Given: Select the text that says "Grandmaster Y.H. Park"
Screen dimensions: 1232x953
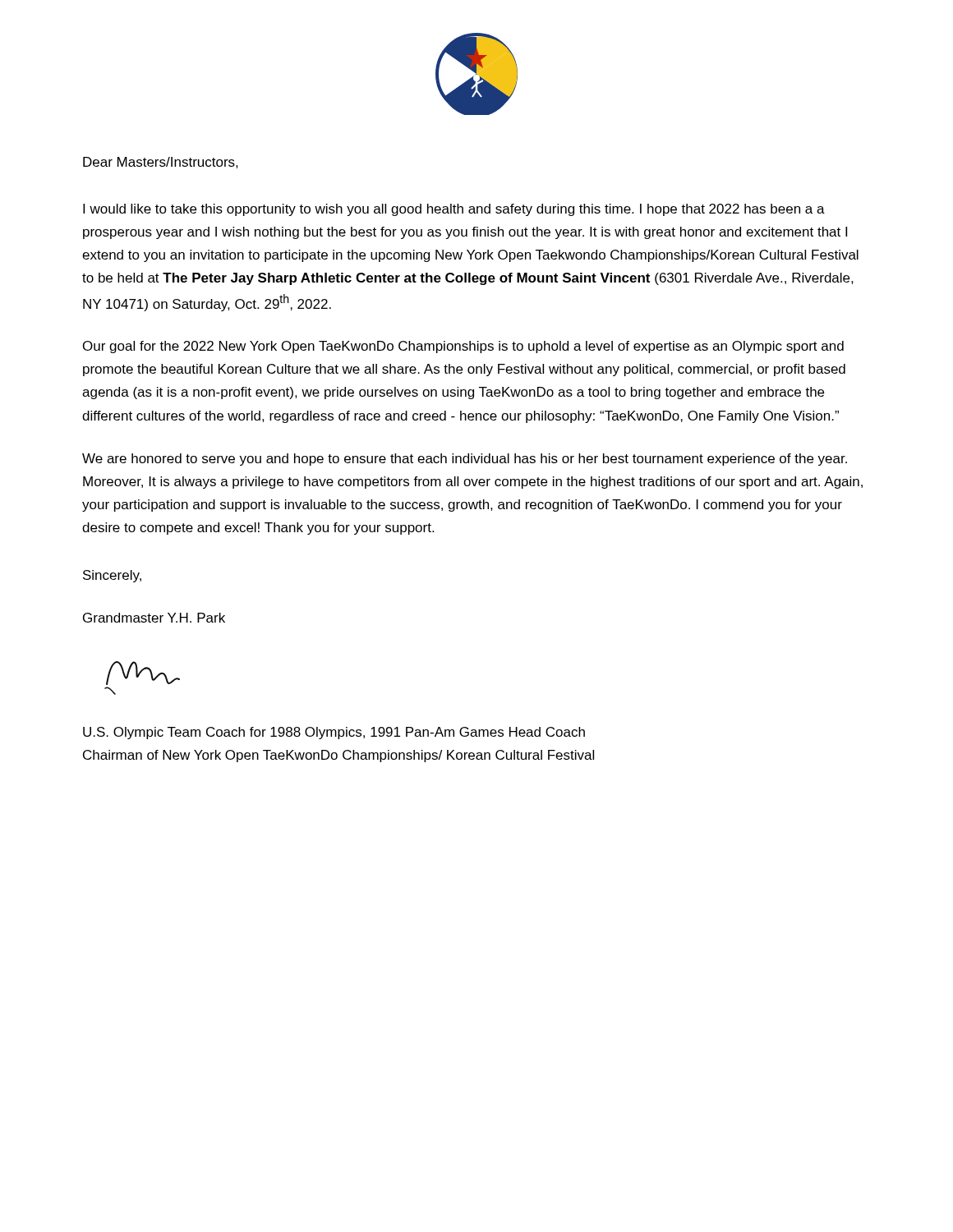Looking at the screenshot, I should 154,618.
